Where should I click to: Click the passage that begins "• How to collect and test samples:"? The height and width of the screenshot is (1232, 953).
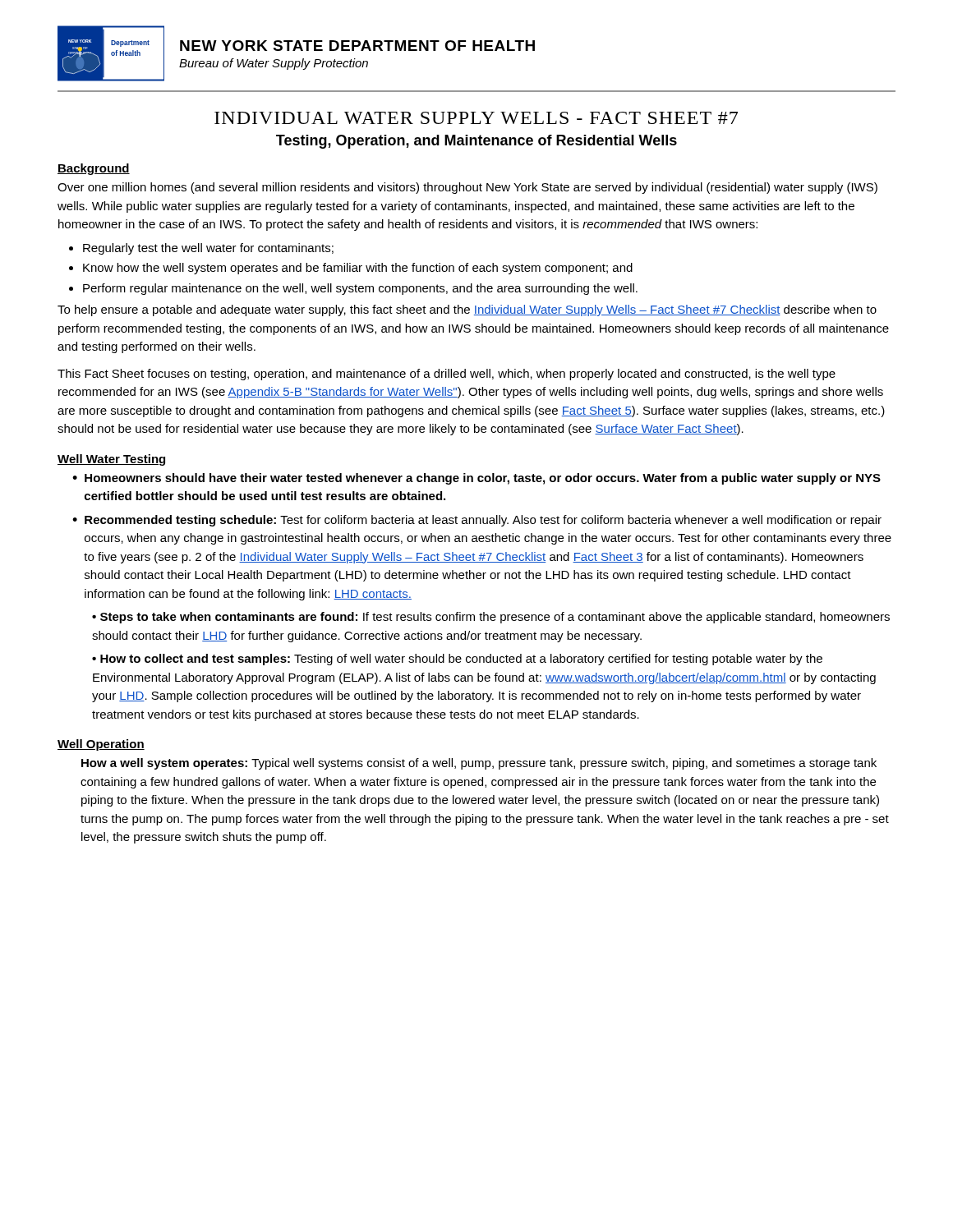click(484, 686)
